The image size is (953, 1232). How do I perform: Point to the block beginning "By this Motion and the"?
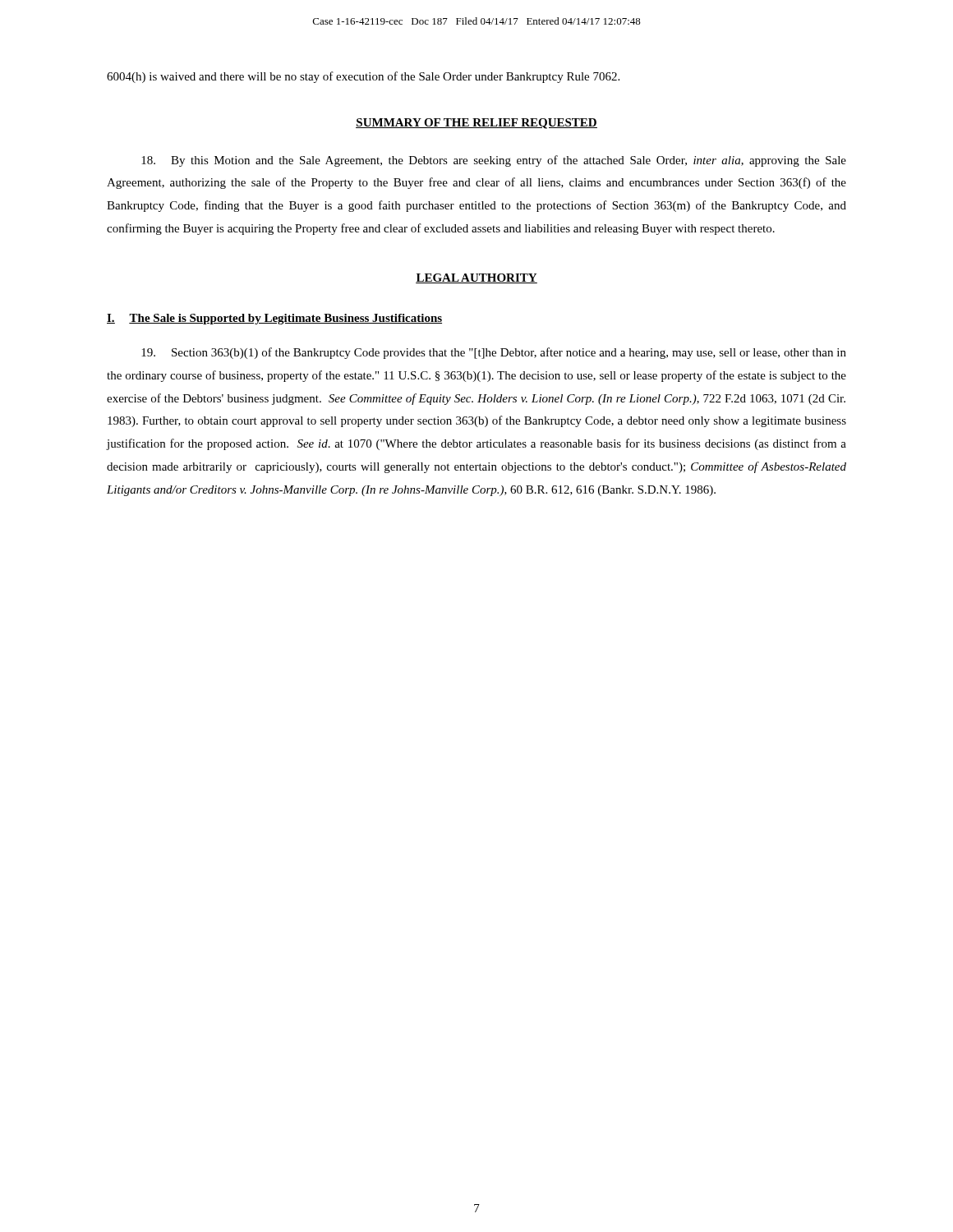click(x=476, y=192)
